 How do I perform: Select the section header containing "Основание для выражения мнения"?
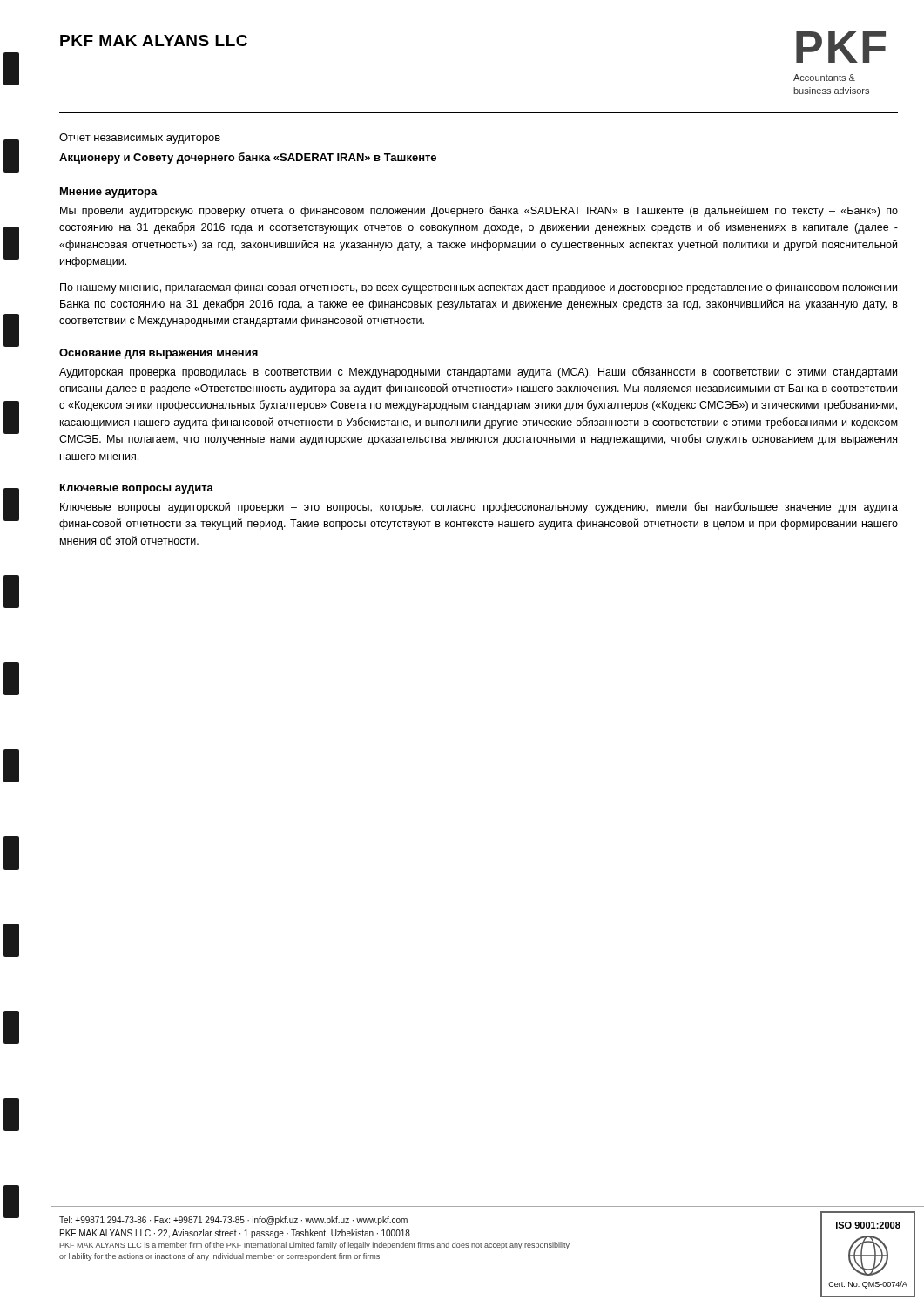click(x=159, y=352)
